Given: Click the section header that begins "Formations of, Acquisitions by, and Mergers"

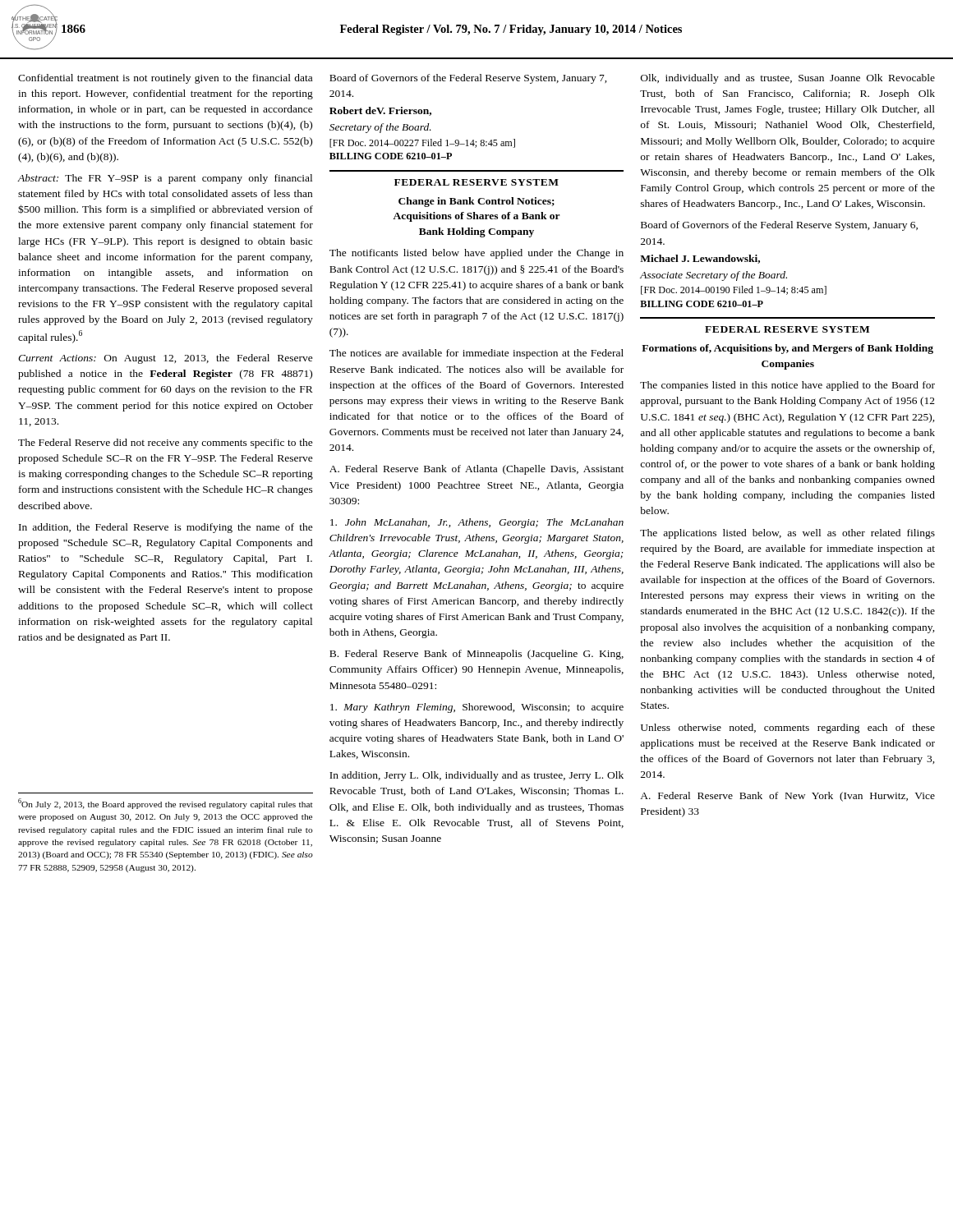Looking at the screenshot, I should pos(788,355).
